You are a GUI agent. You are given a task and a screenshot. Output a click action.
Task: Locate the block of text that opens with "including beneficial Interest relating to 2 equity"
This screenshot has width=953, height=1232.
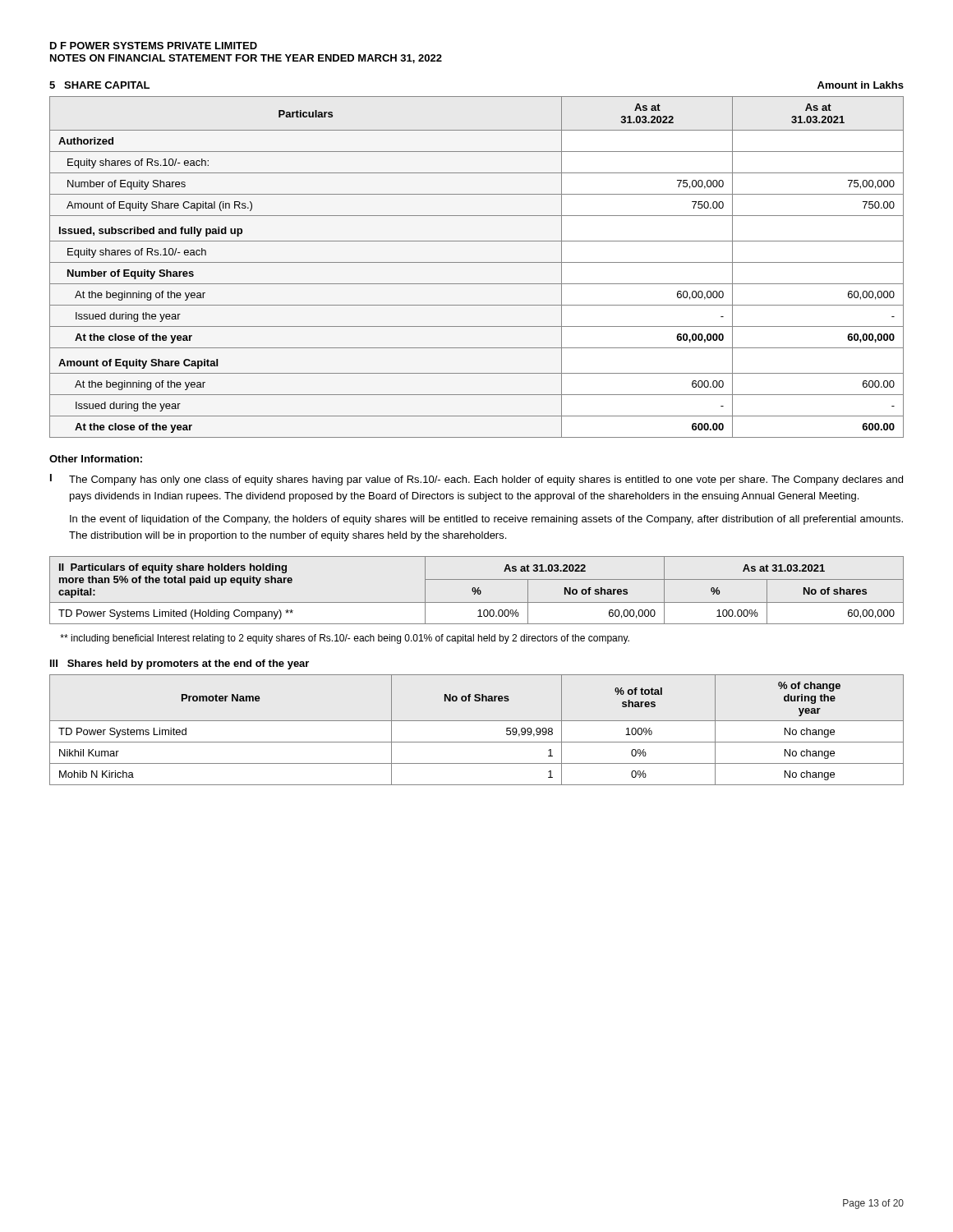tap(340, 638)
